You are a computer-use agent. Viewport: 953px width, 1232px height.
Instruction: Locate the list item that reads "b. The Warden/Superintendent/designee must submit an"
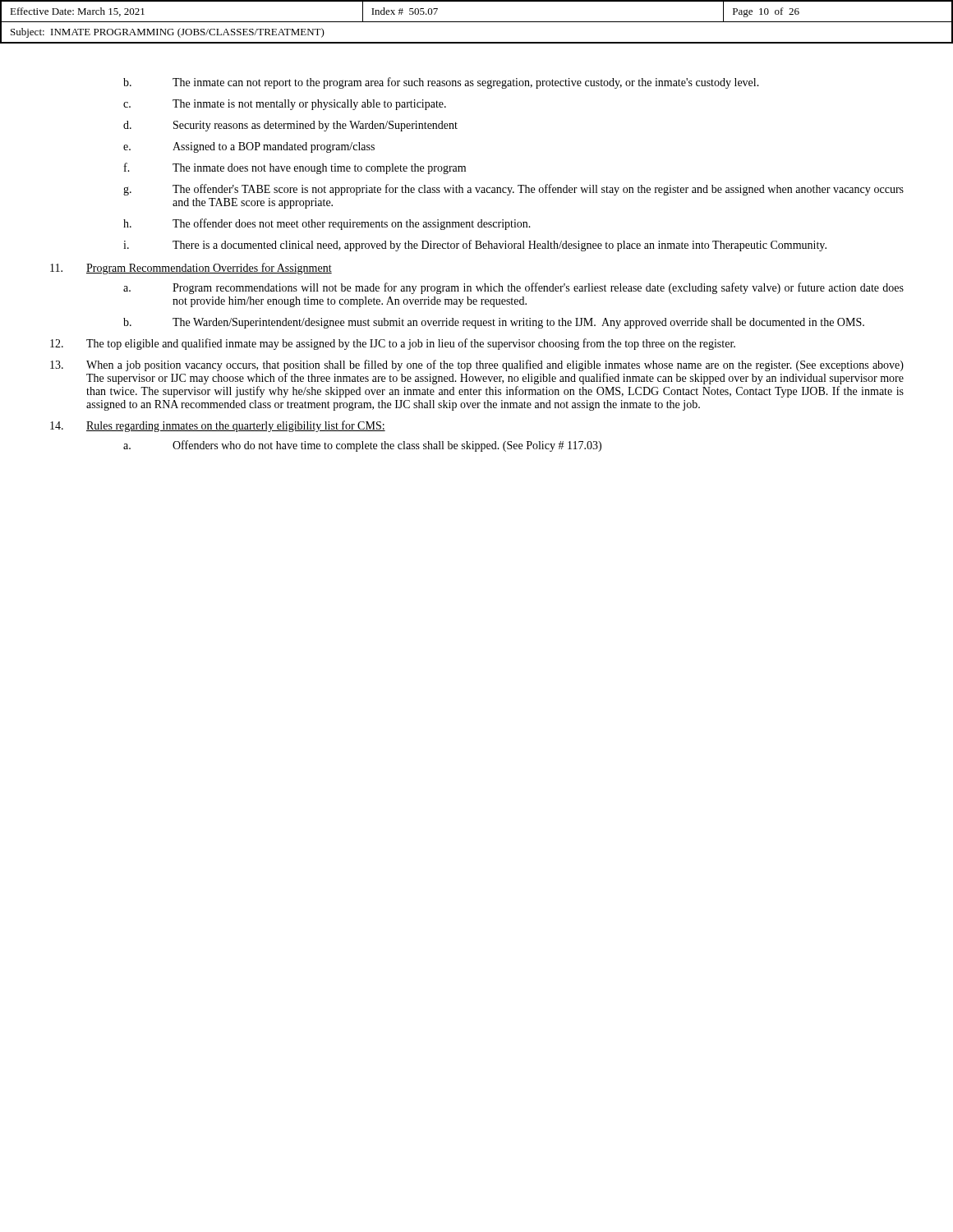509,323
